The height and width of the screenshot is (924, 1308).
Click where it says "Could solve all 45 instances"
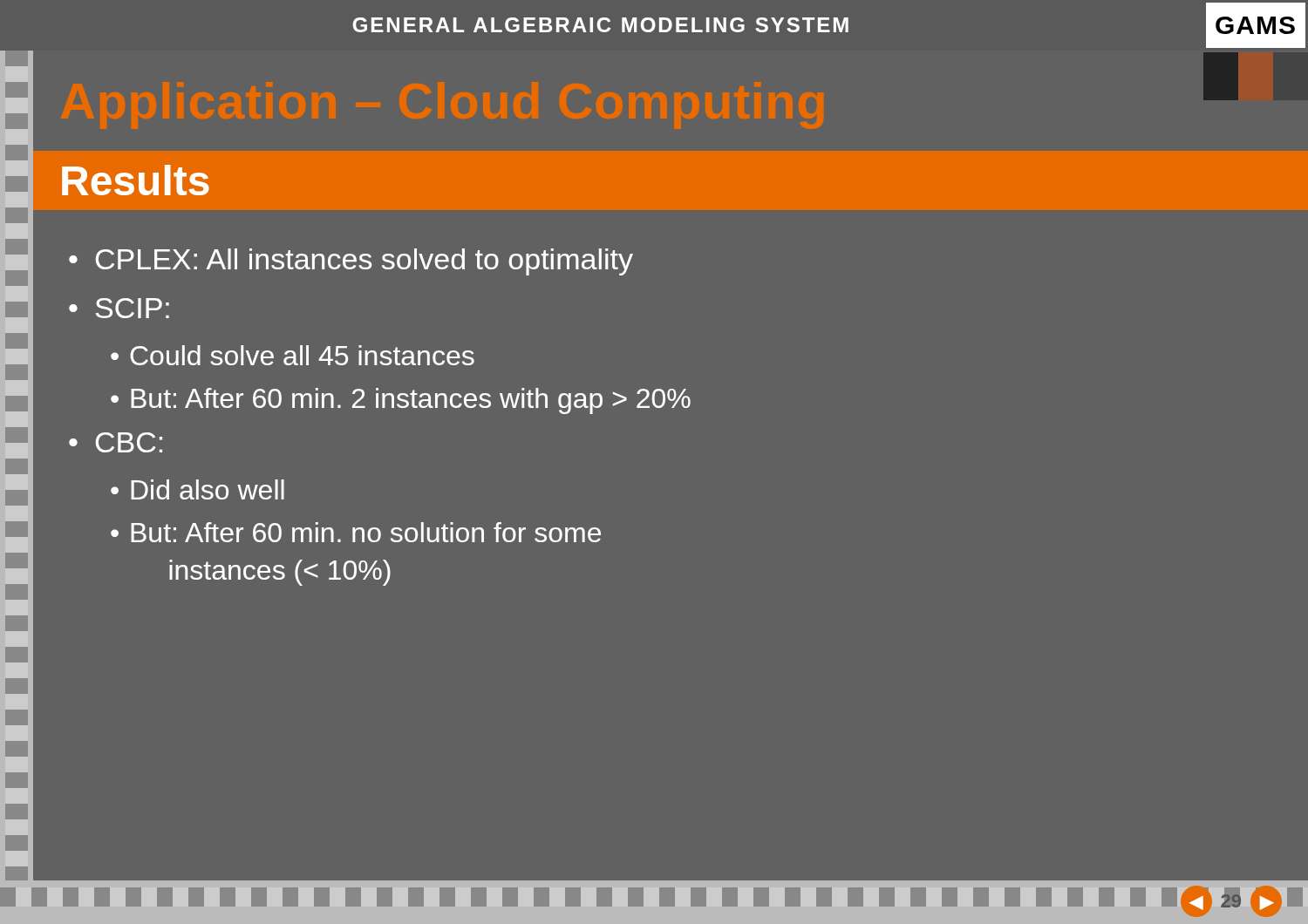(302, 355)
